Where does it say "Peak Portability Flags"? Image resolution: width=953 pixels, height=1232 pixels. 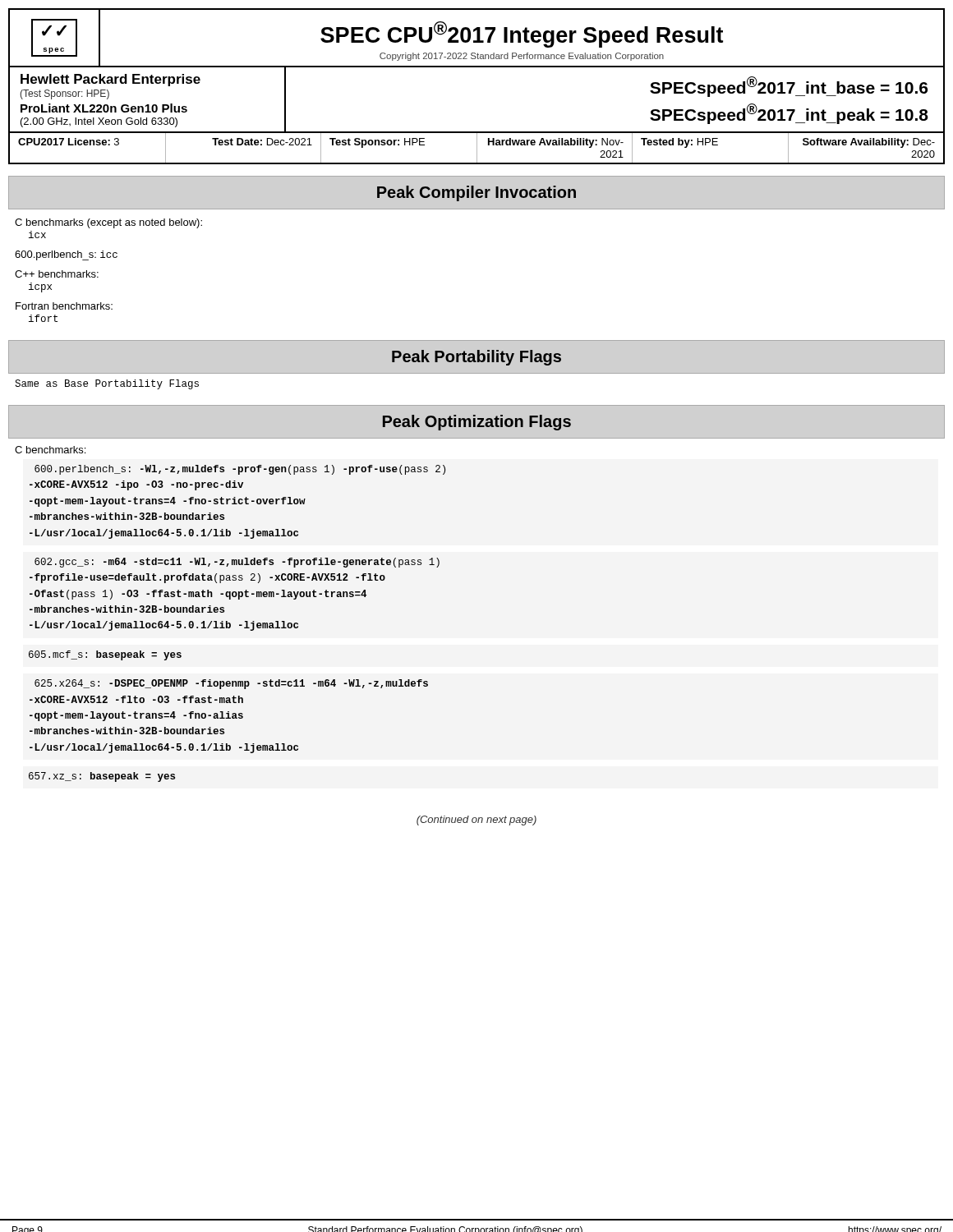[476, 356]
